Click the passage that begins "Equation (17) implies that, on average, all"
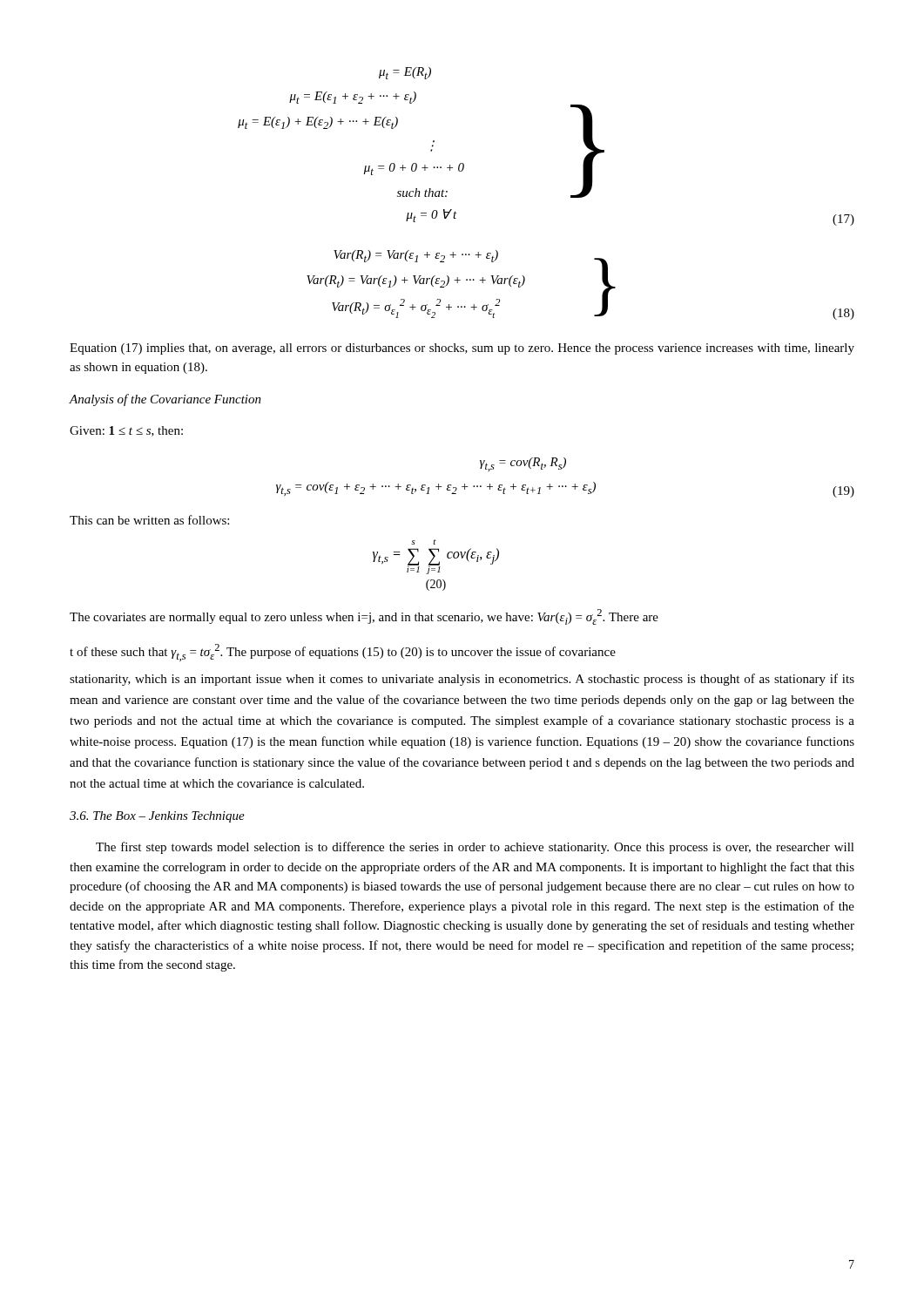 pos(462,358)
